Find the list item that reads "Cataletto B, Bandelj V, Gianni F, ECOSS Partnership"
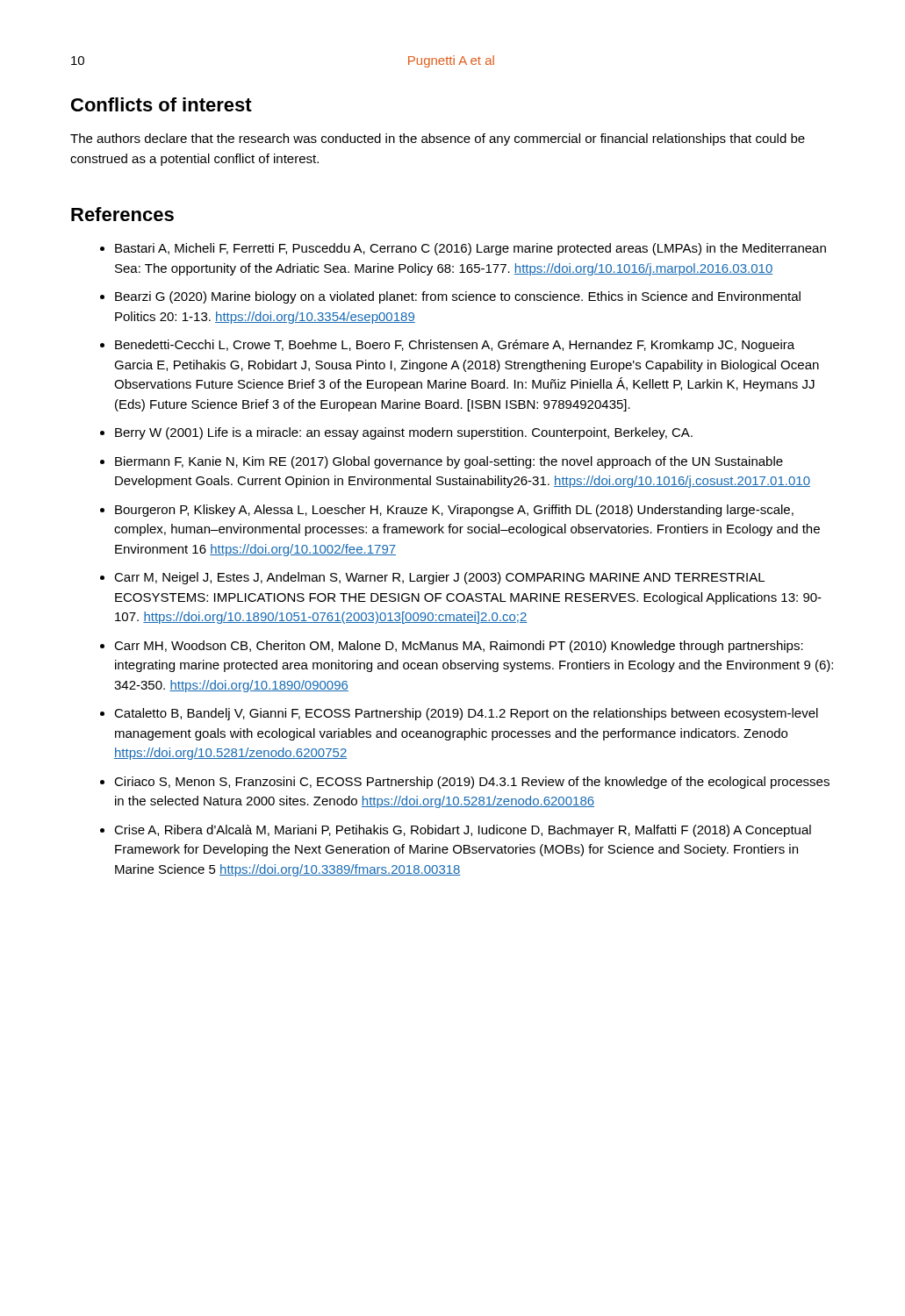 click(466, 733)
